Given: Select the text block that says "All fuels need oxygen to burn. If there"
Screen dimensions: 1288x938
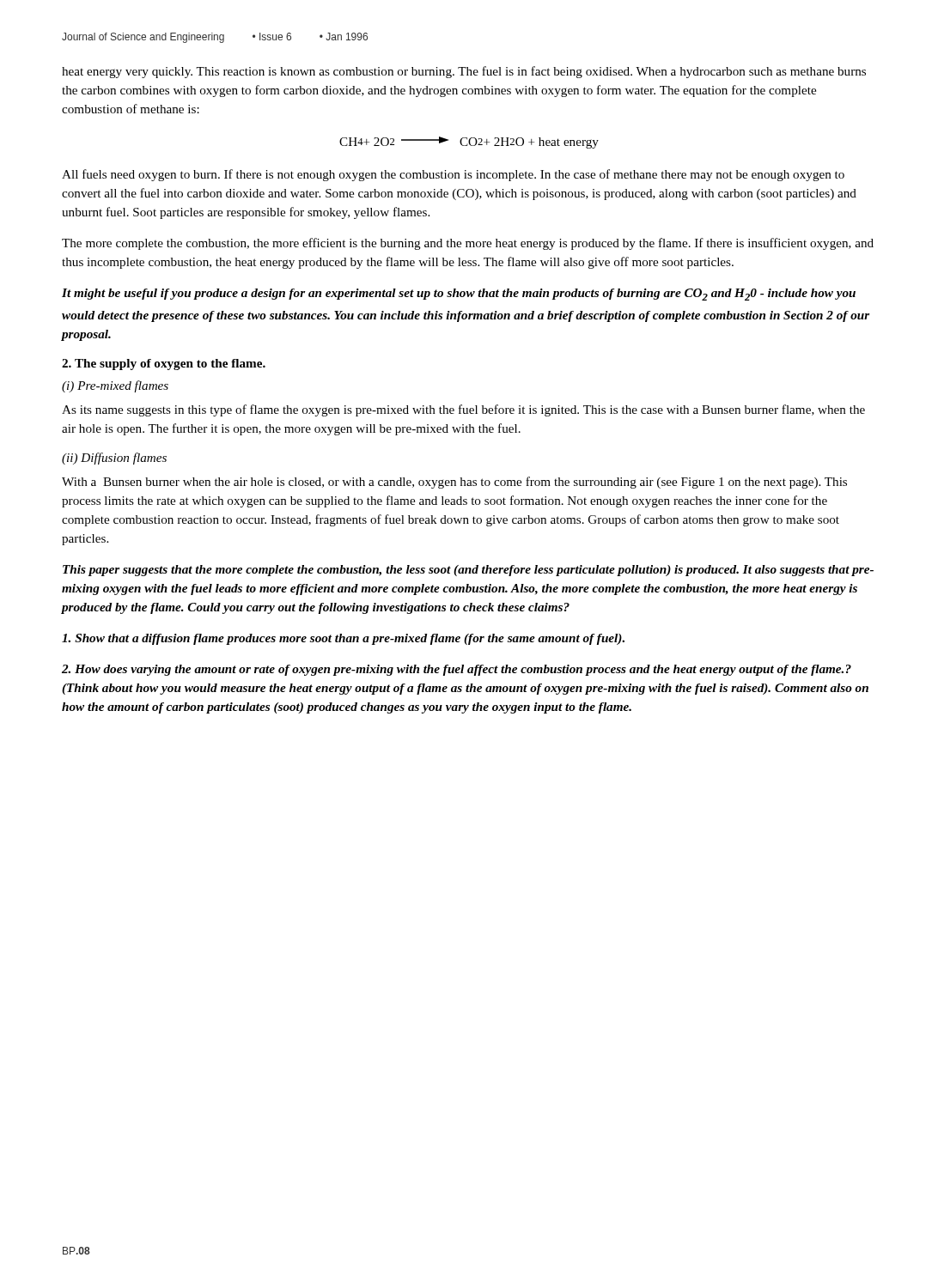Looking at the screenshot, I should [x=459, y=193].
